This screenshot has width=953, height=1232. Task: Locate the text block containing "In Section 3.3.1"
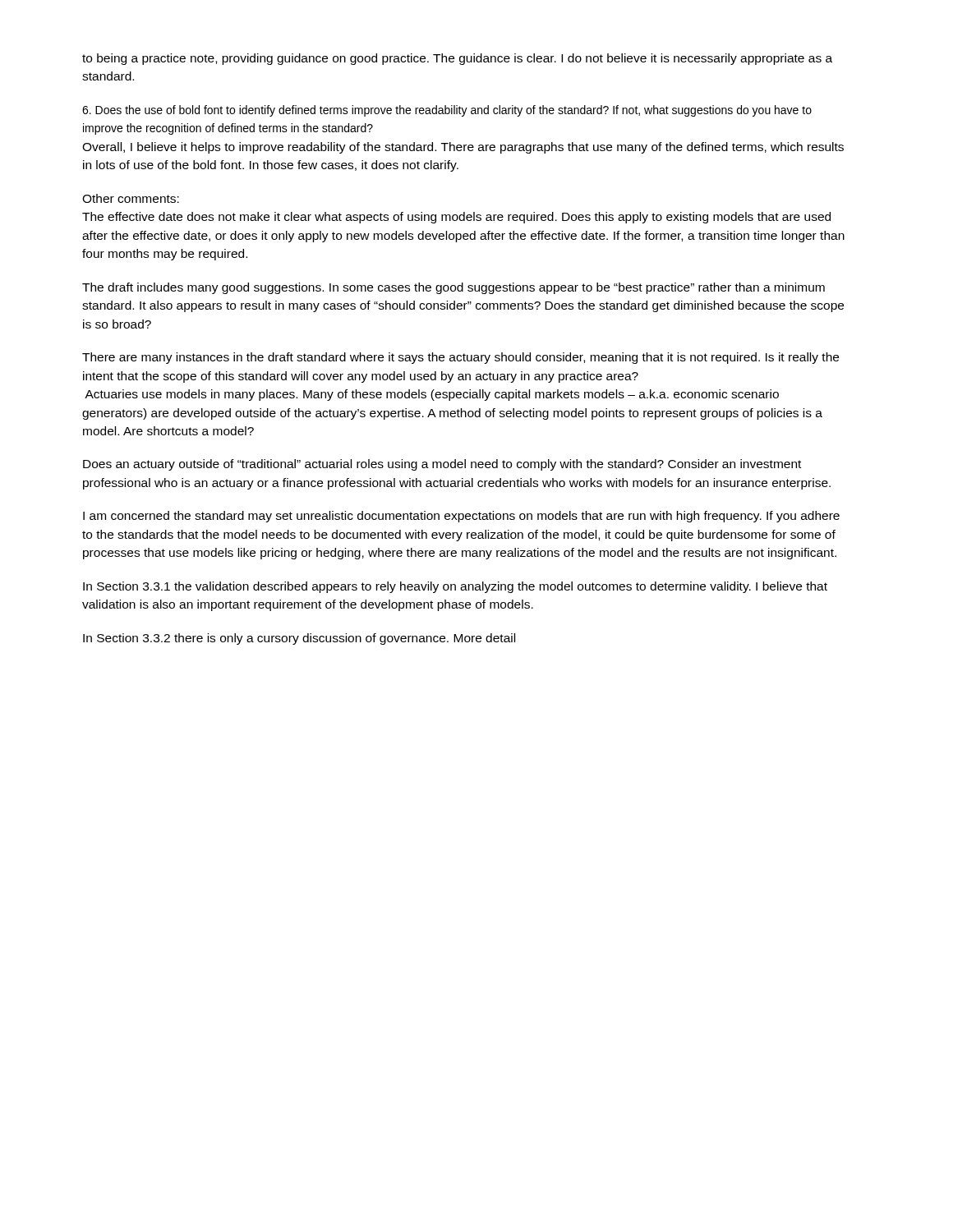coord(455,595)
